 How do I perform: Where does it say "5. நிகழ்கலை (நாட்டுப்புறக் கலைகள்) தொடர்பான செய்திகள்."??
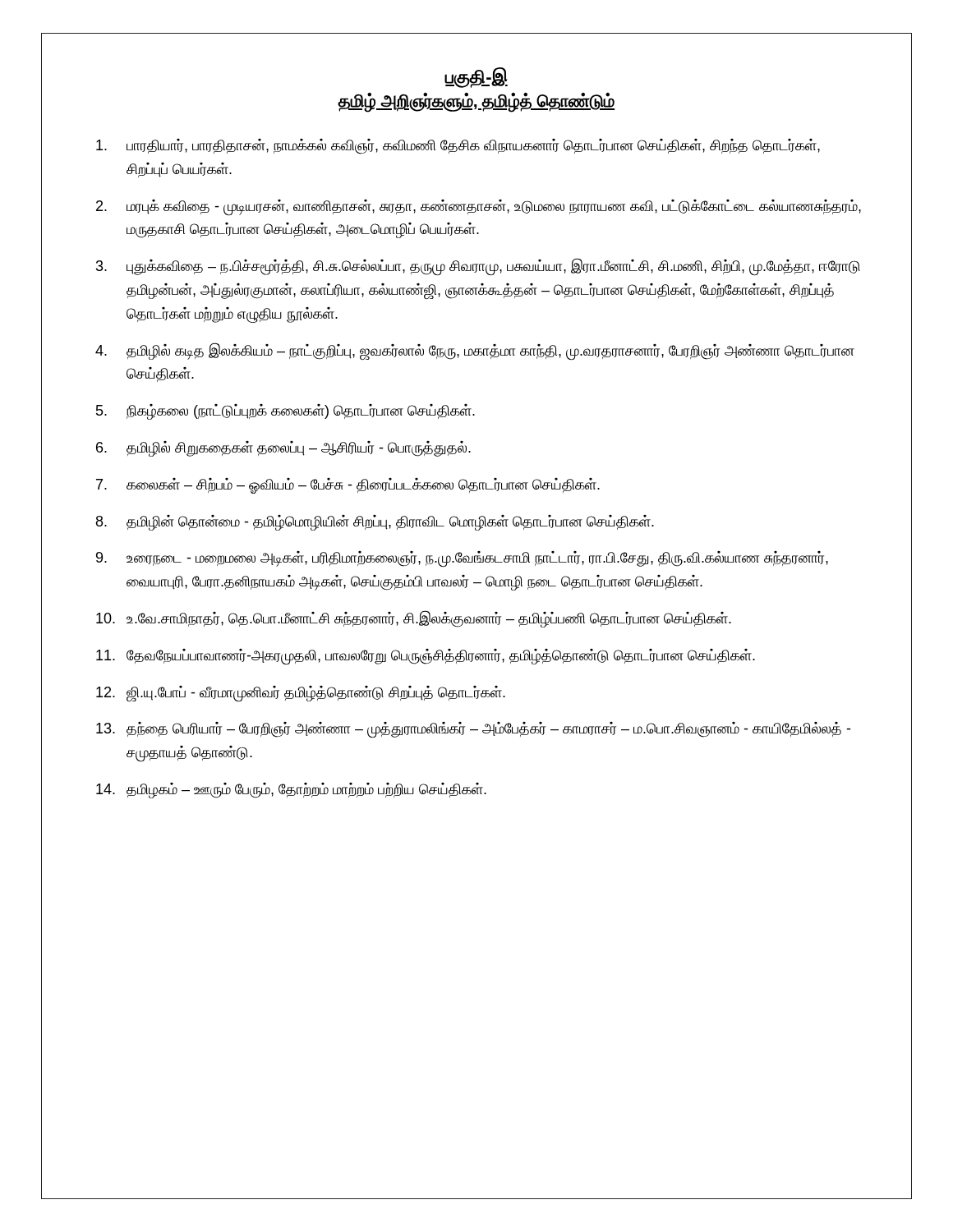481,411
